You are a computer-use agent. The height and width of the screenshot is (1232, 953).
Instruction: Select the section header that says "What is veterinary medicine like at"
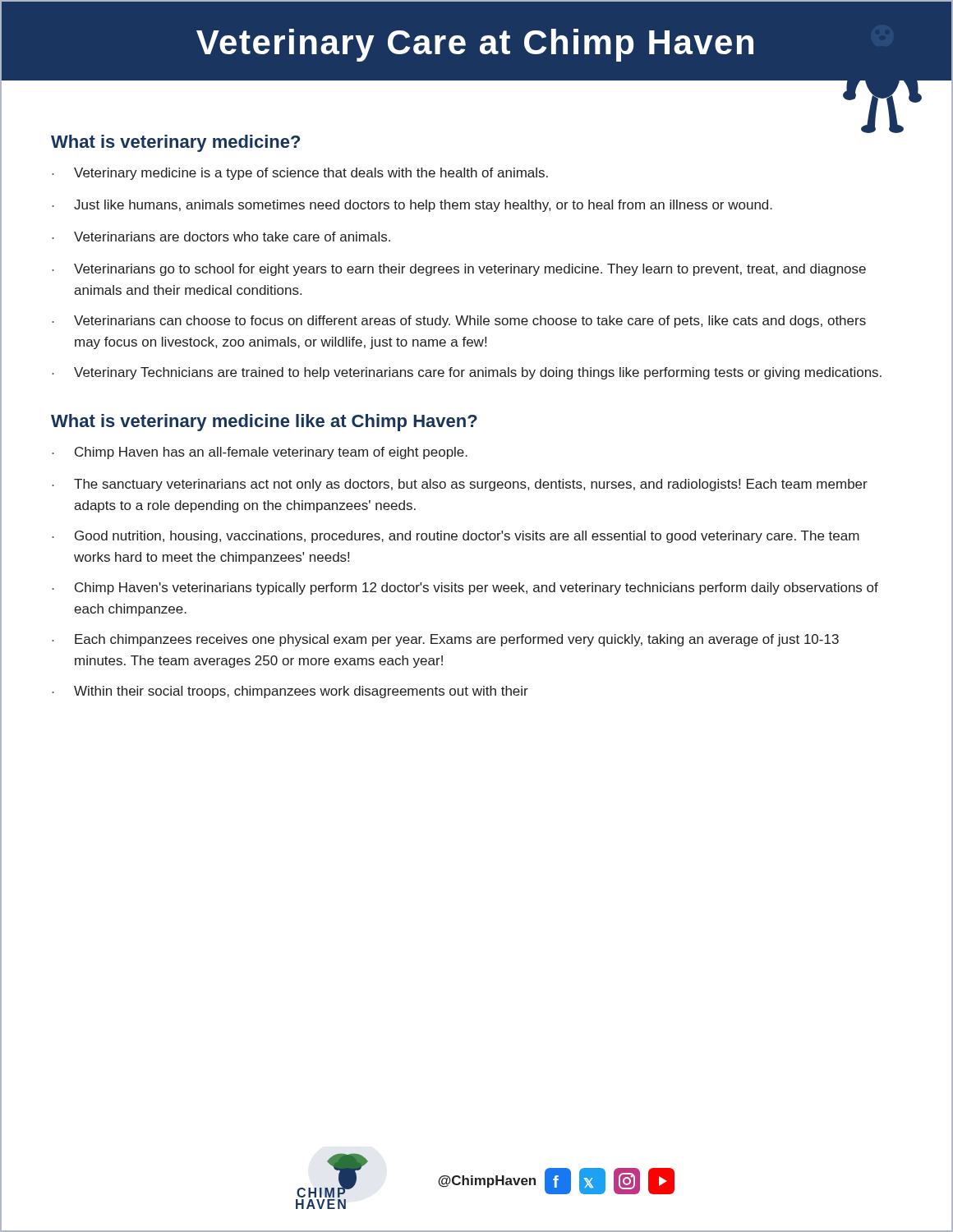(264, 421)
